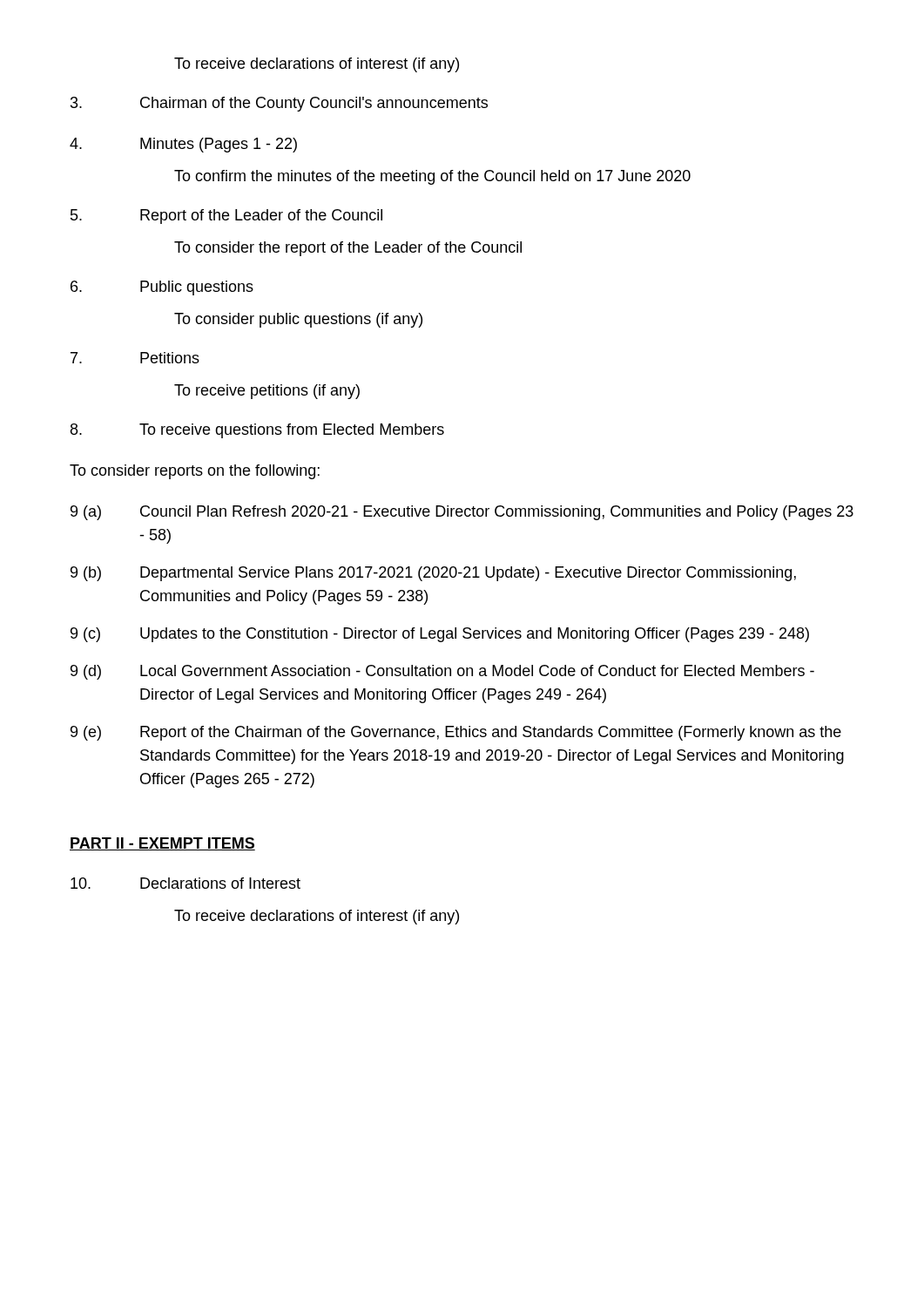Click where it says "6. Public questions"

162,288
